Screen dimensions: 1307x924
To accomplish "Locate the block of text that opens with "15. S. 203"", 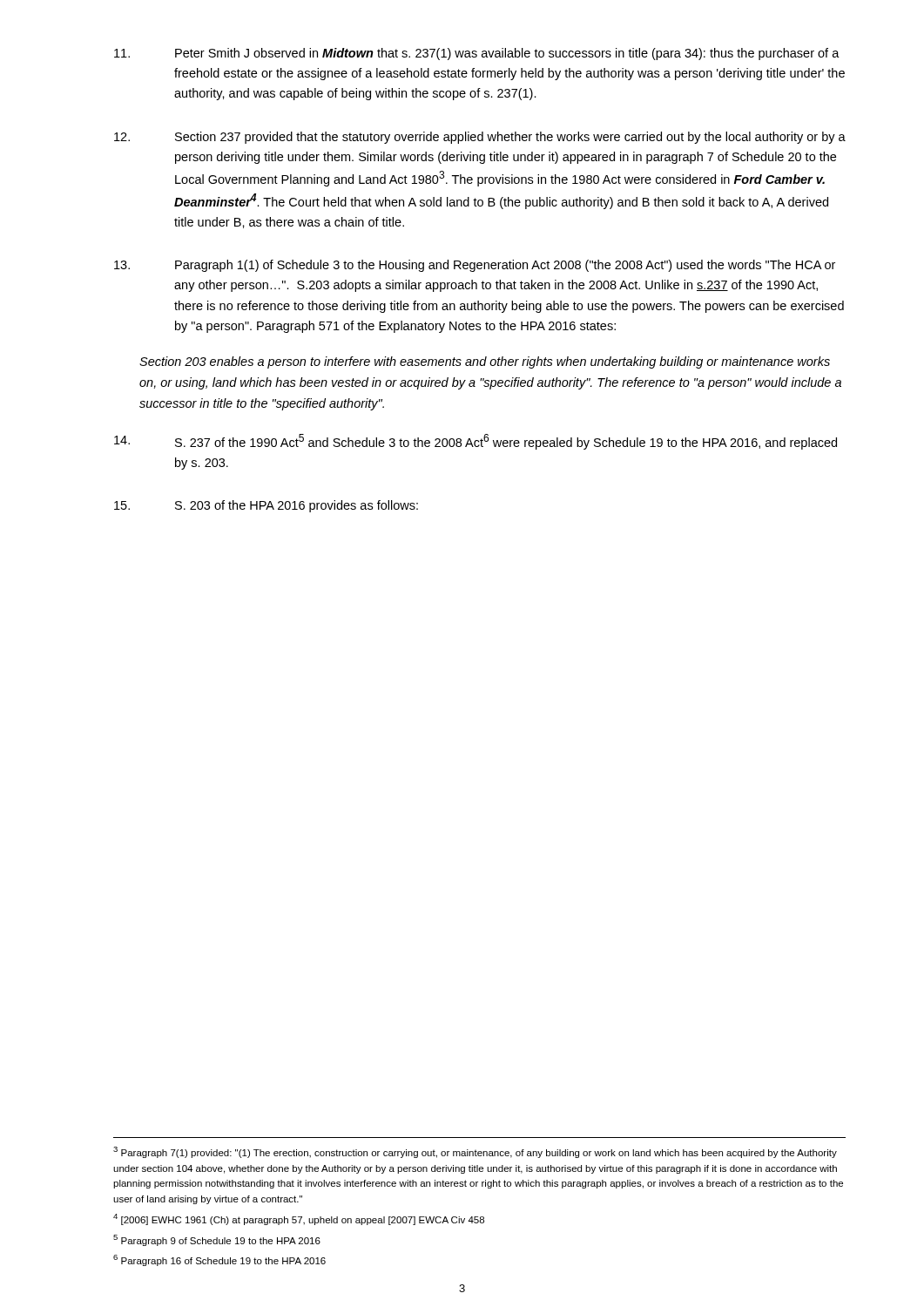I will pyautogui.click(x=266, y=506).
